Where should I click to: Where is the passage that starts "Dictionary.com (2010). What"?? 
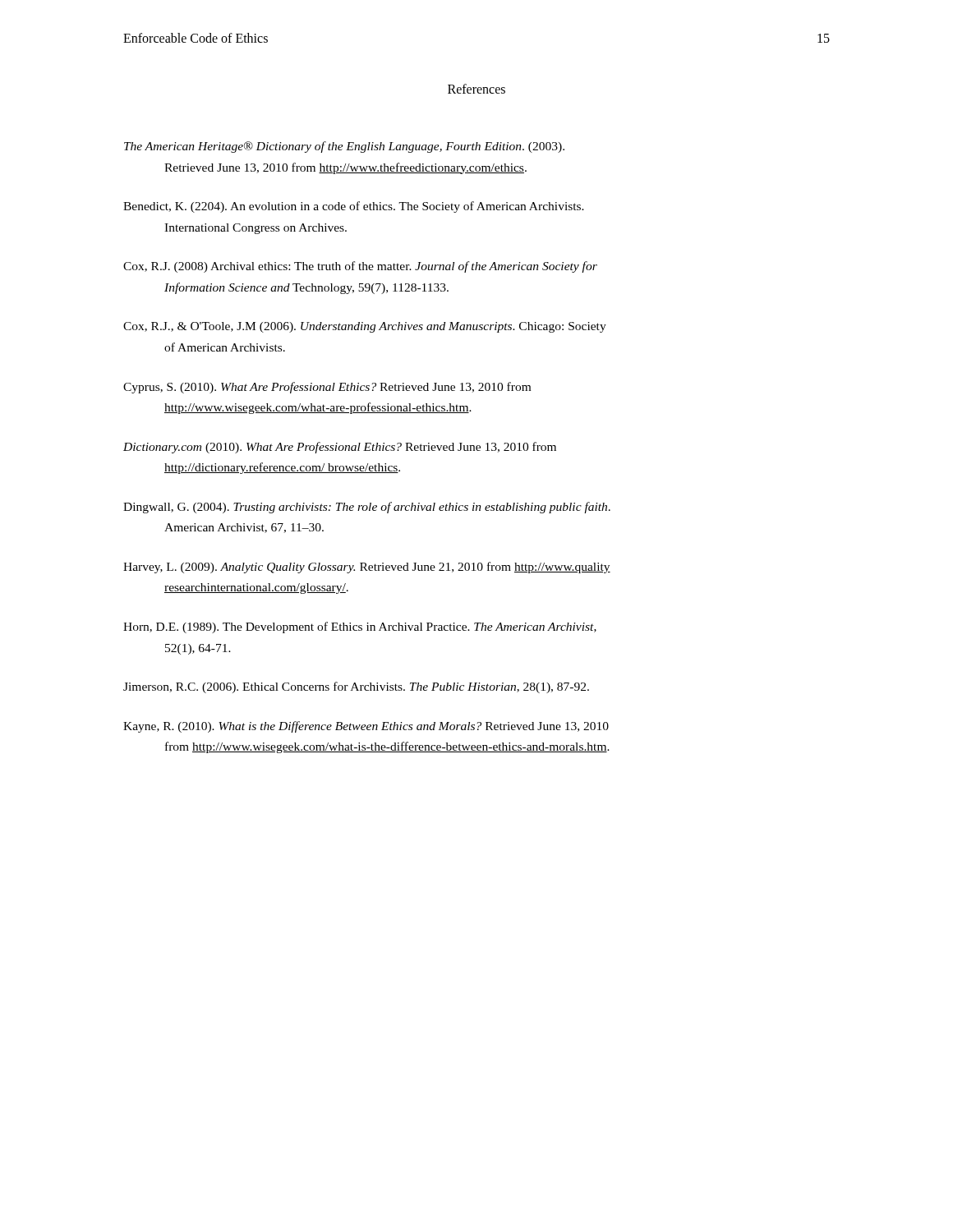(476, 457)
